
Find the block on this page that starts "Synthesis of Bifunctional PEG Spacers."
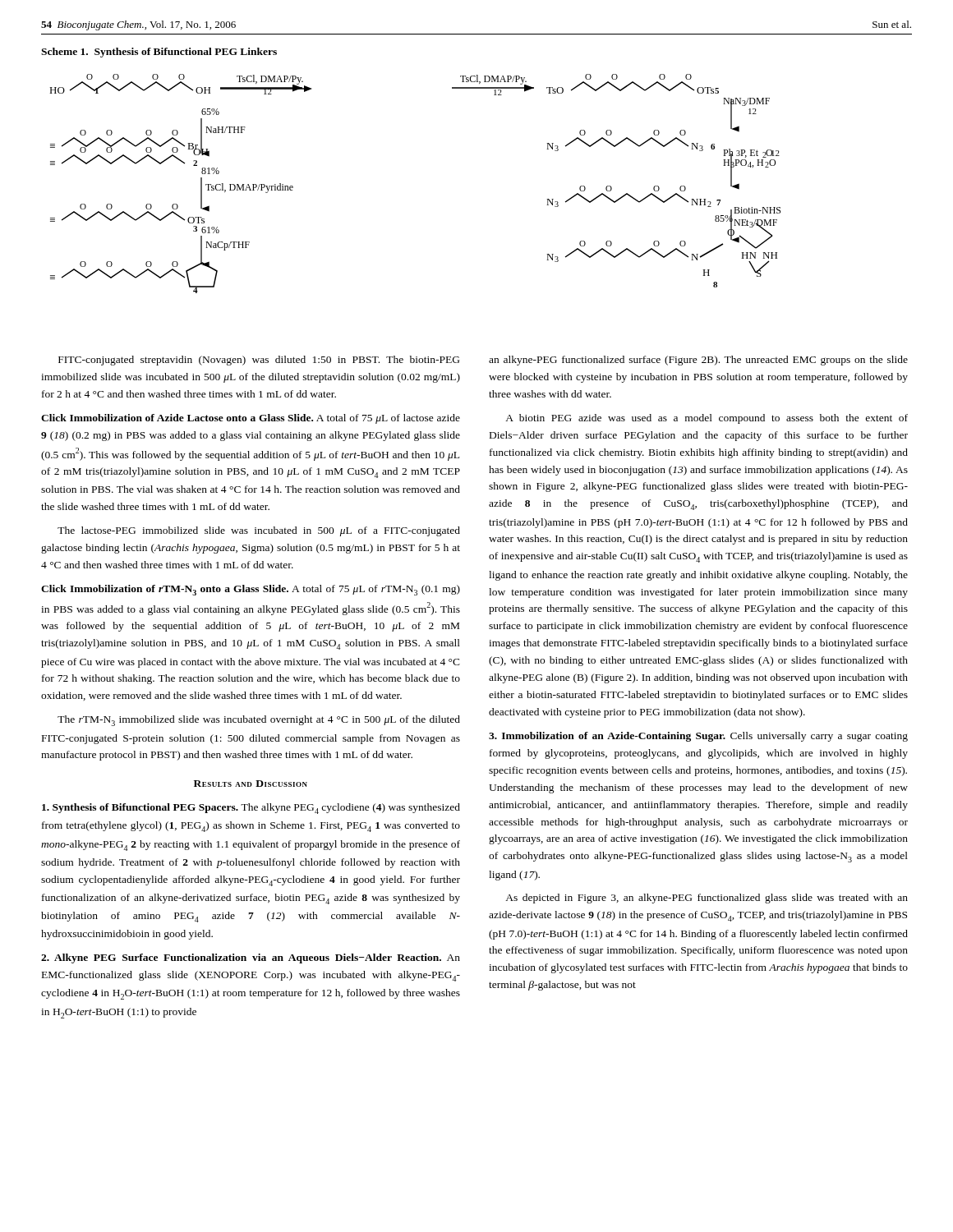(x=251, y=871)
